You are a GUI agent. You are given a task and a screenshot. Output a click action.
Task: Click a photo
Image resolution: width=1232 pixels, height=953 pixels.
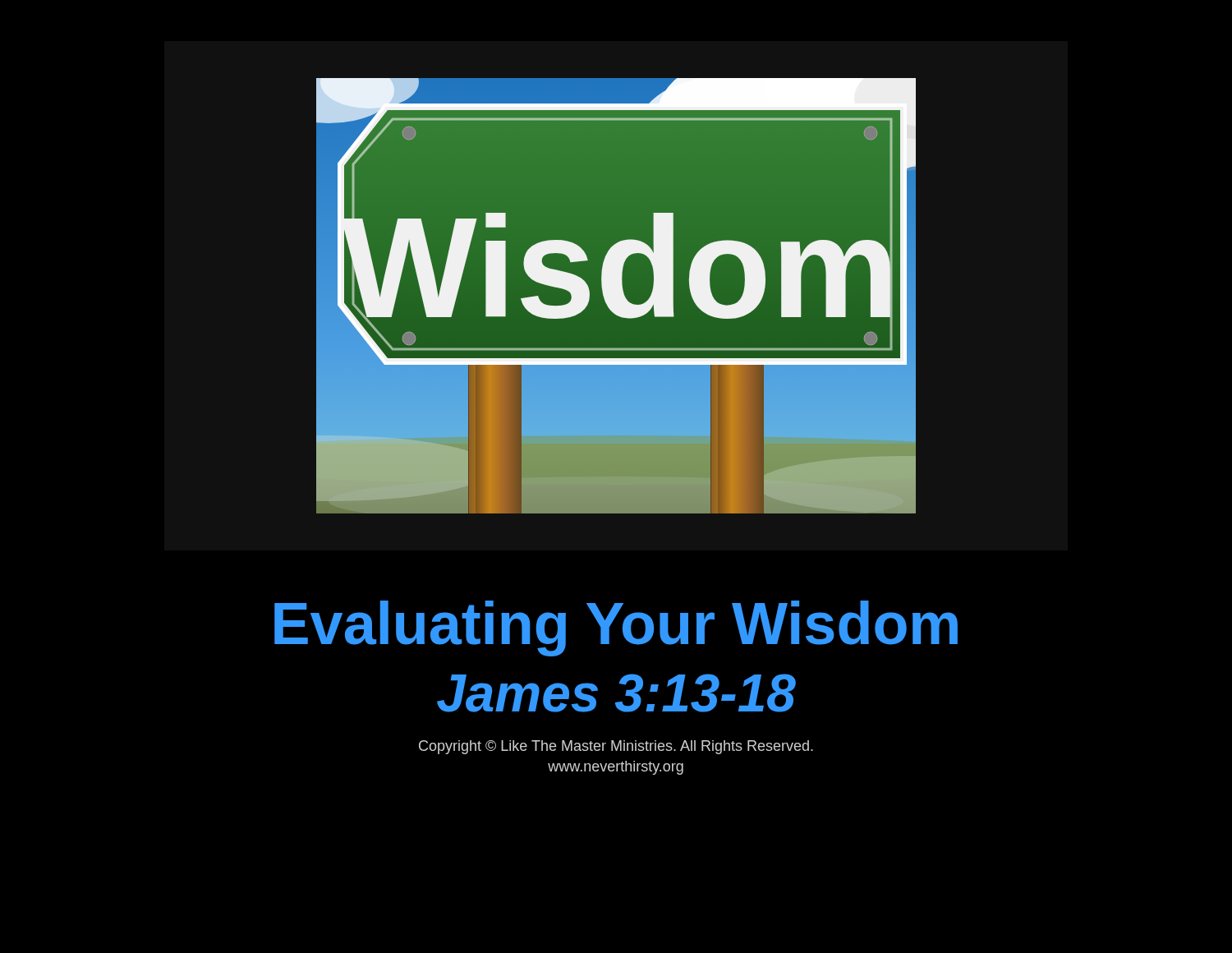coord(616,296)
